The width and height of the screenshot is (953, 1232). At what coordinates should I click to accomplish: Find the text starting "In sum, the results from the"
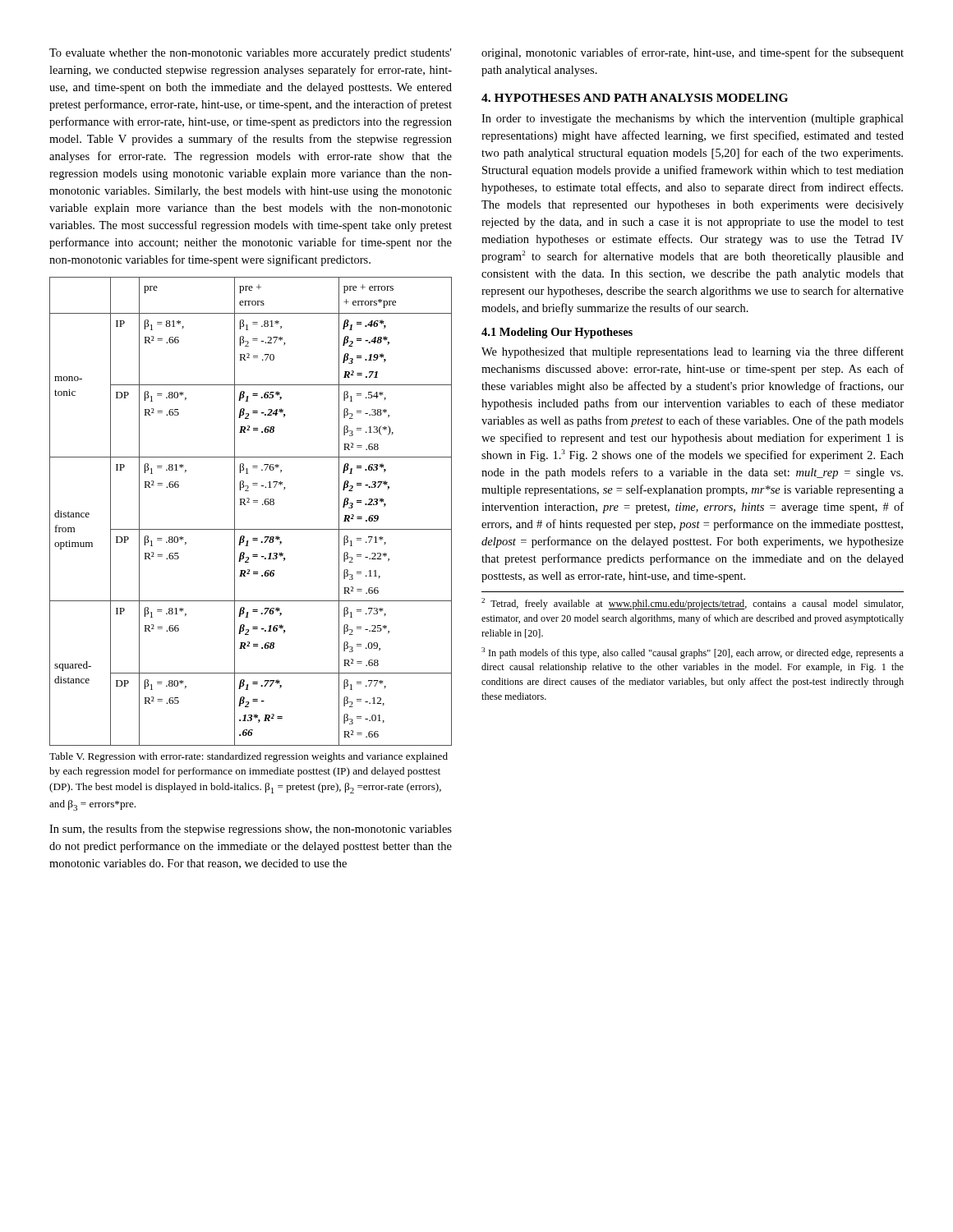(251, 846)
